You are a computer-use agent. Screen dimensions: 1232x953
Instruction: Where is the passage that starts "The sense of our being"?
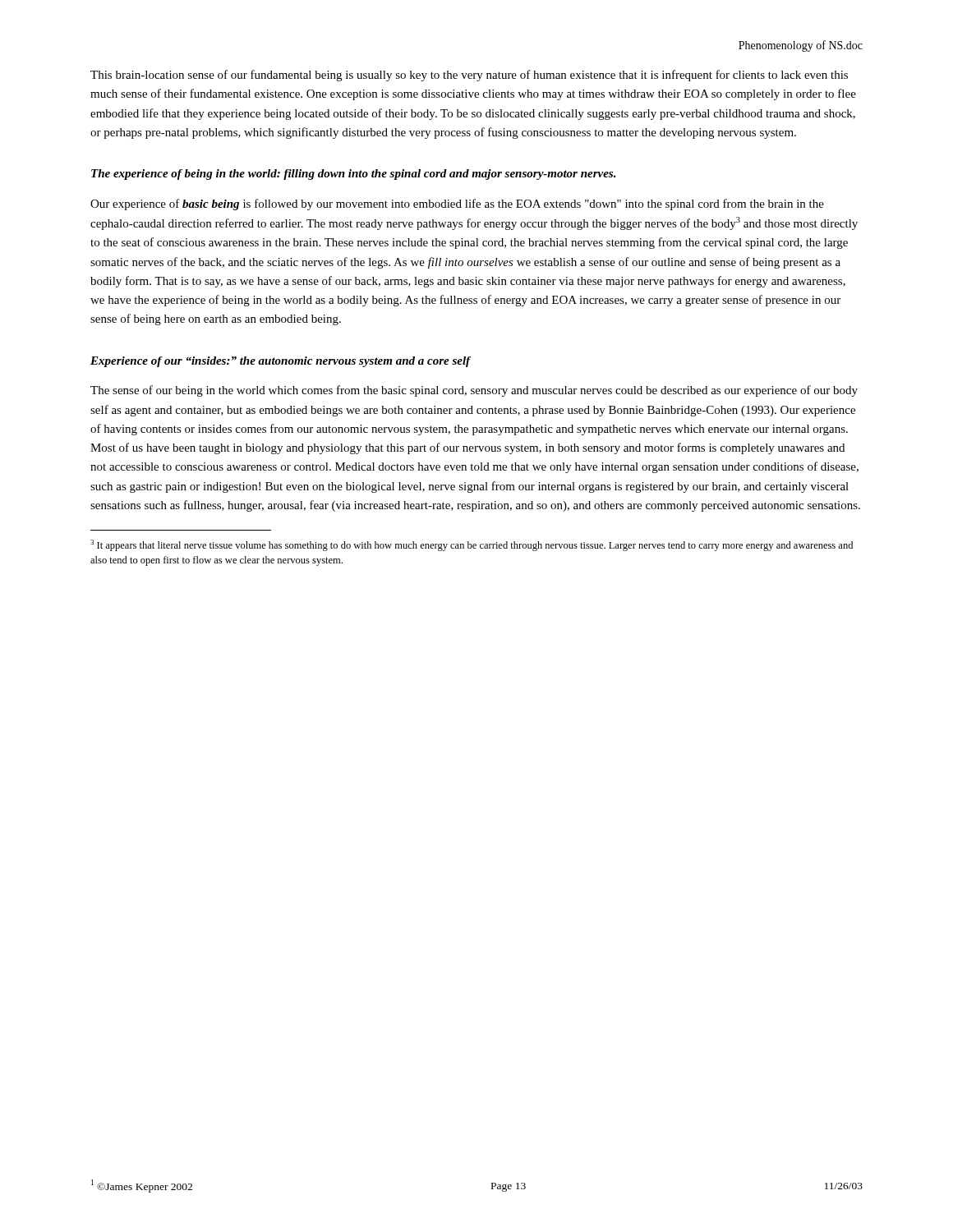(x=476, y=448)
